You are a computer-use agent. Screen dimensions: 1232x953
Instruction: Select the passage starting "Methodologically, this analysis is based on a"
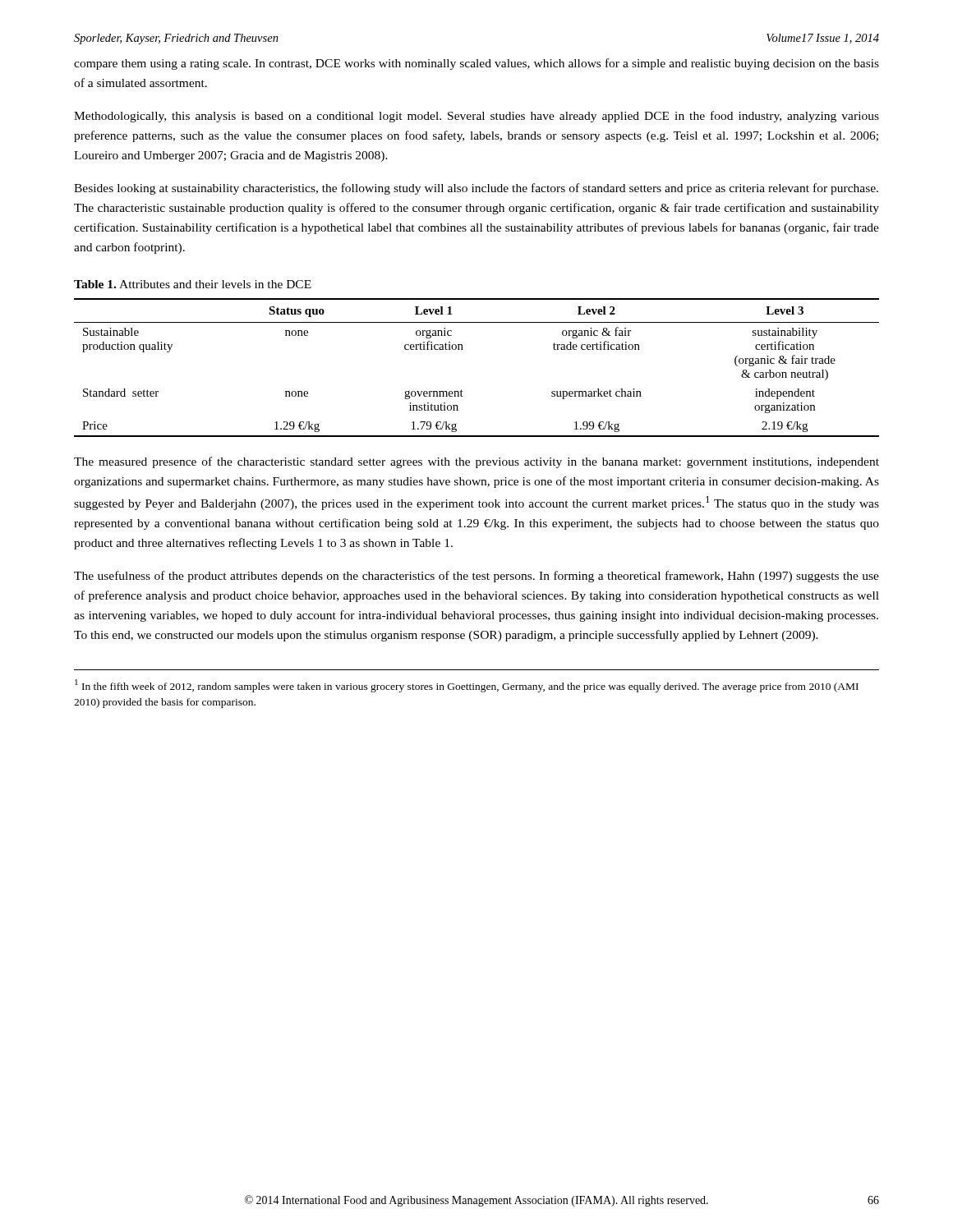476,135
